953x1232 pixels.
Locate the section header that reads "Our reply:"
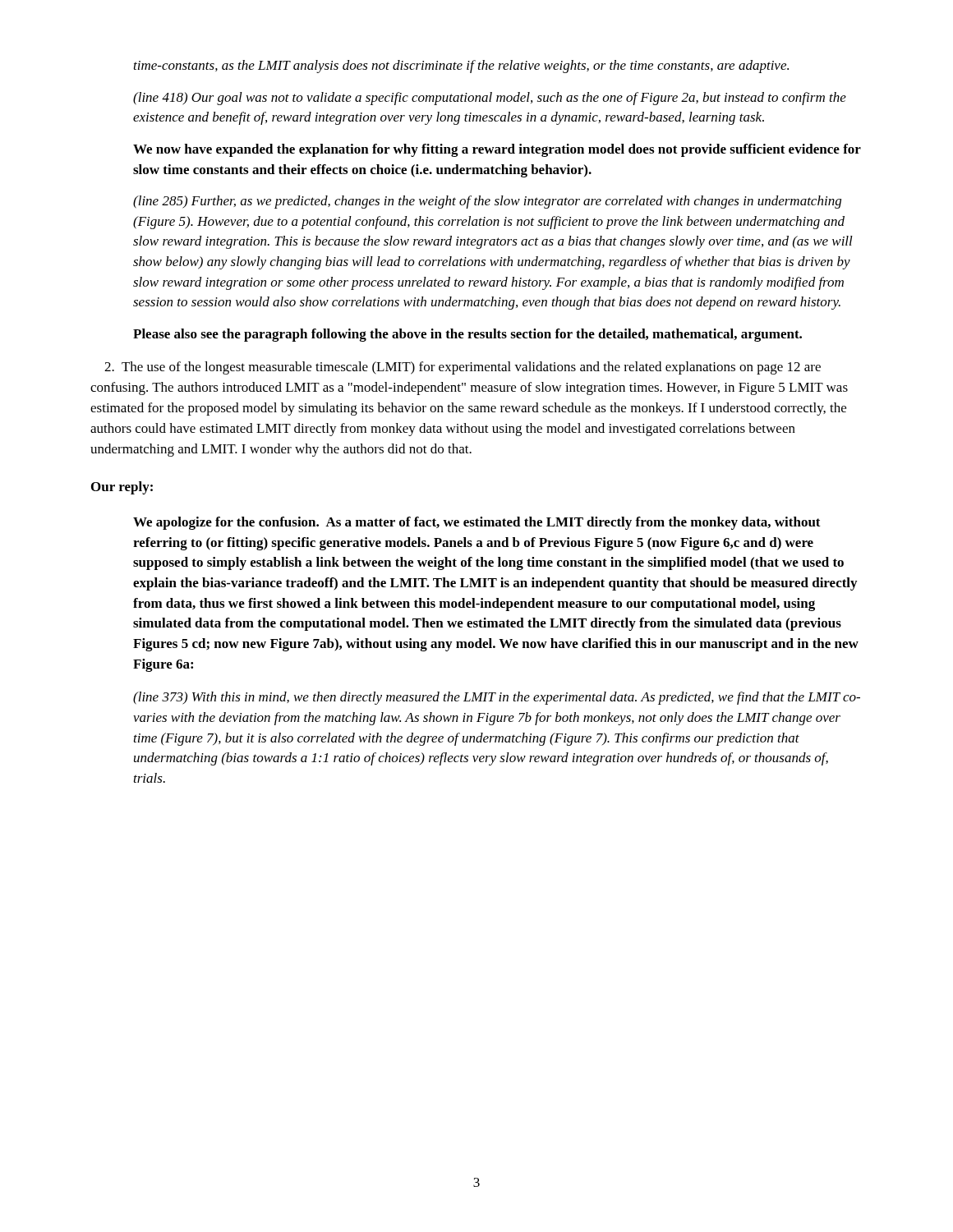coord(122,487)
